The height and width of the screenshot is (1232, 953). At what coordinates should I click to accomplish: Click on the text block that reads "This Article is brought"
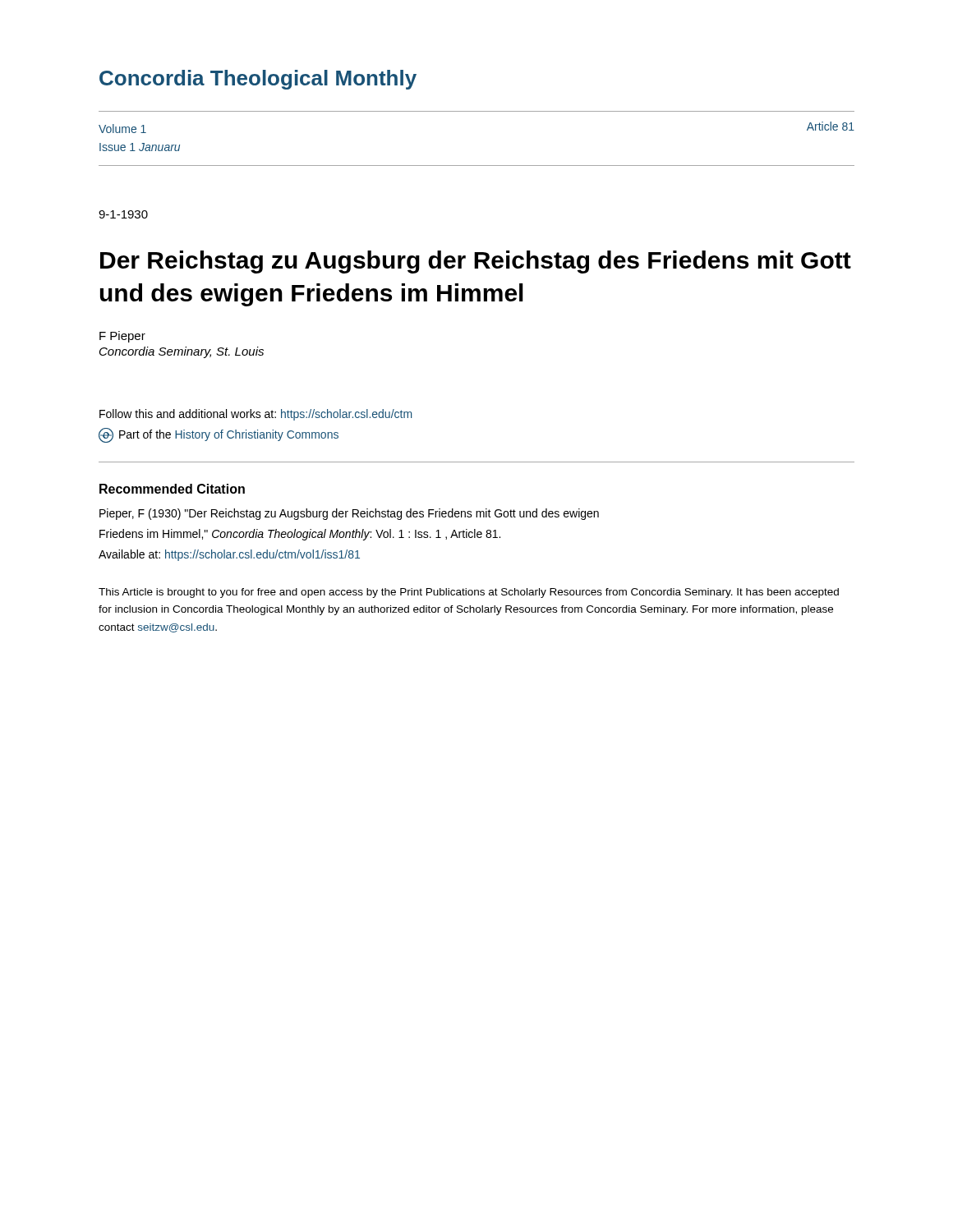tap(476, 610)
